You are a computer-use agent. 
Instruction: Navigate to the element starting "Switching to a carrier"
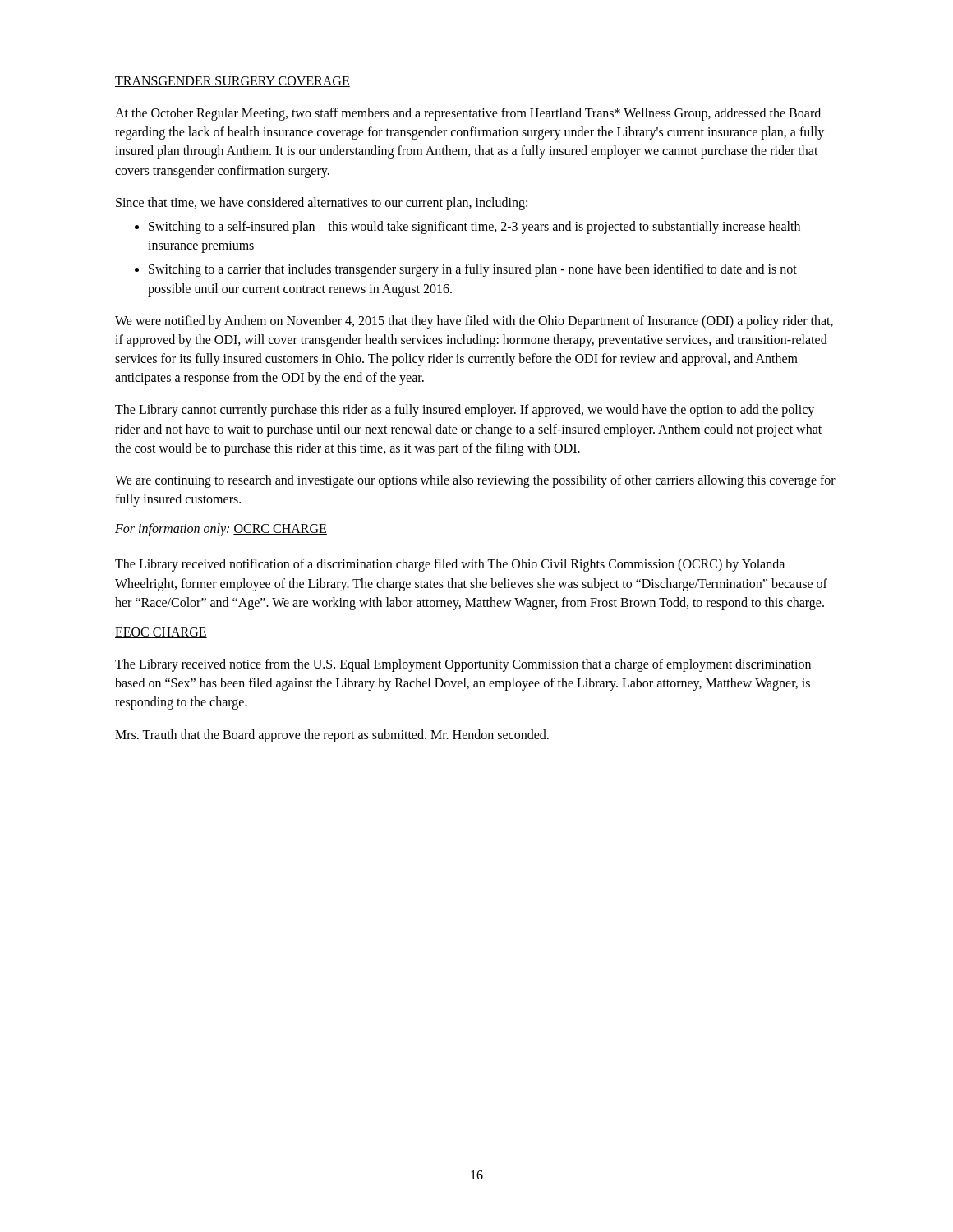coord(472,279)
